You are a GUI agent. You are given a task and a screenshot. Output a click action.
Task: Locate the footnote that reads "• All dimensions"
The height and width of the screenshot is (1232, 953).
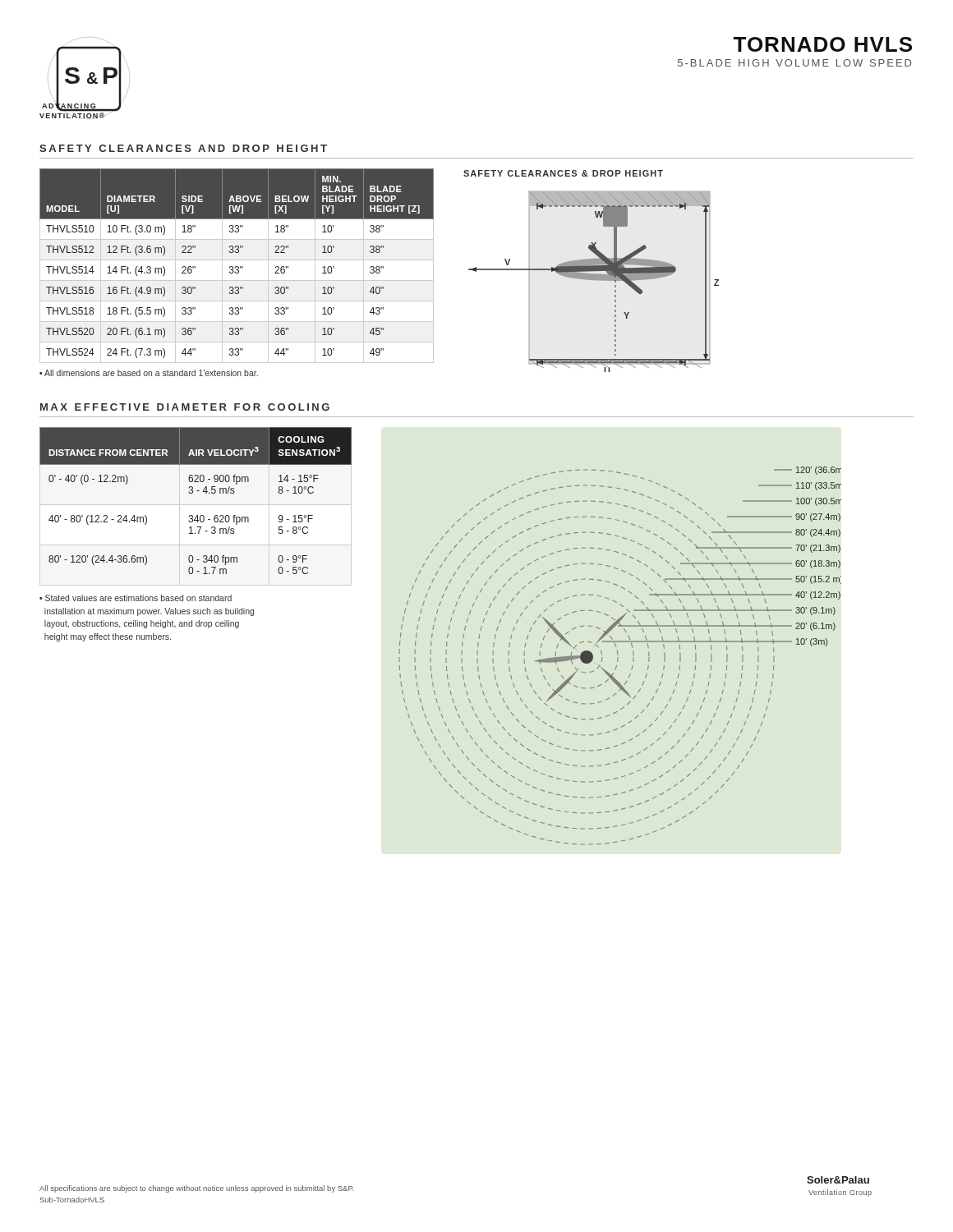pos(149,373)
